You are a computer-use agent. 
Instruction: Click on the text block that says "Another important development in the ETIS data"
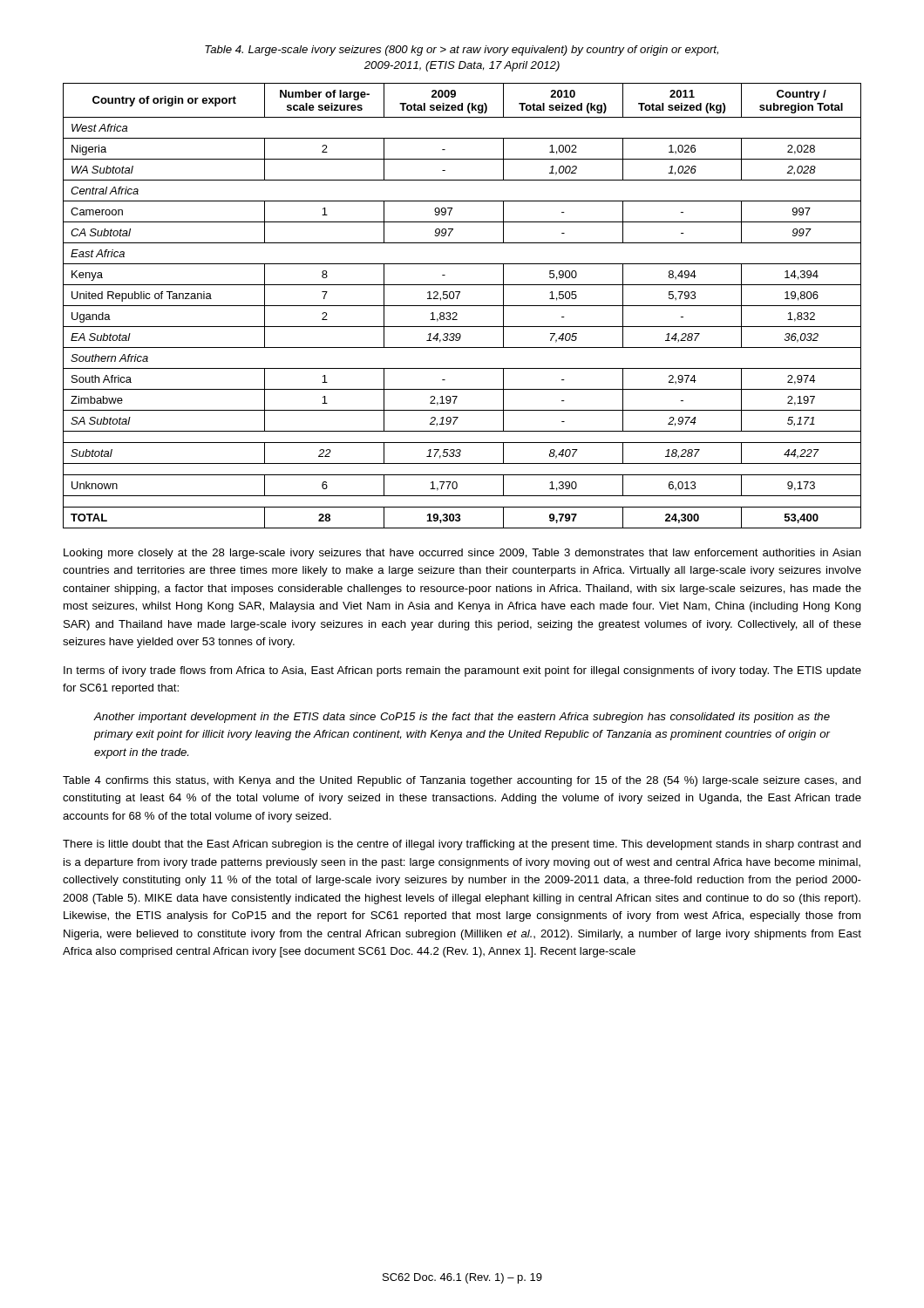click(x=462, y=734)
